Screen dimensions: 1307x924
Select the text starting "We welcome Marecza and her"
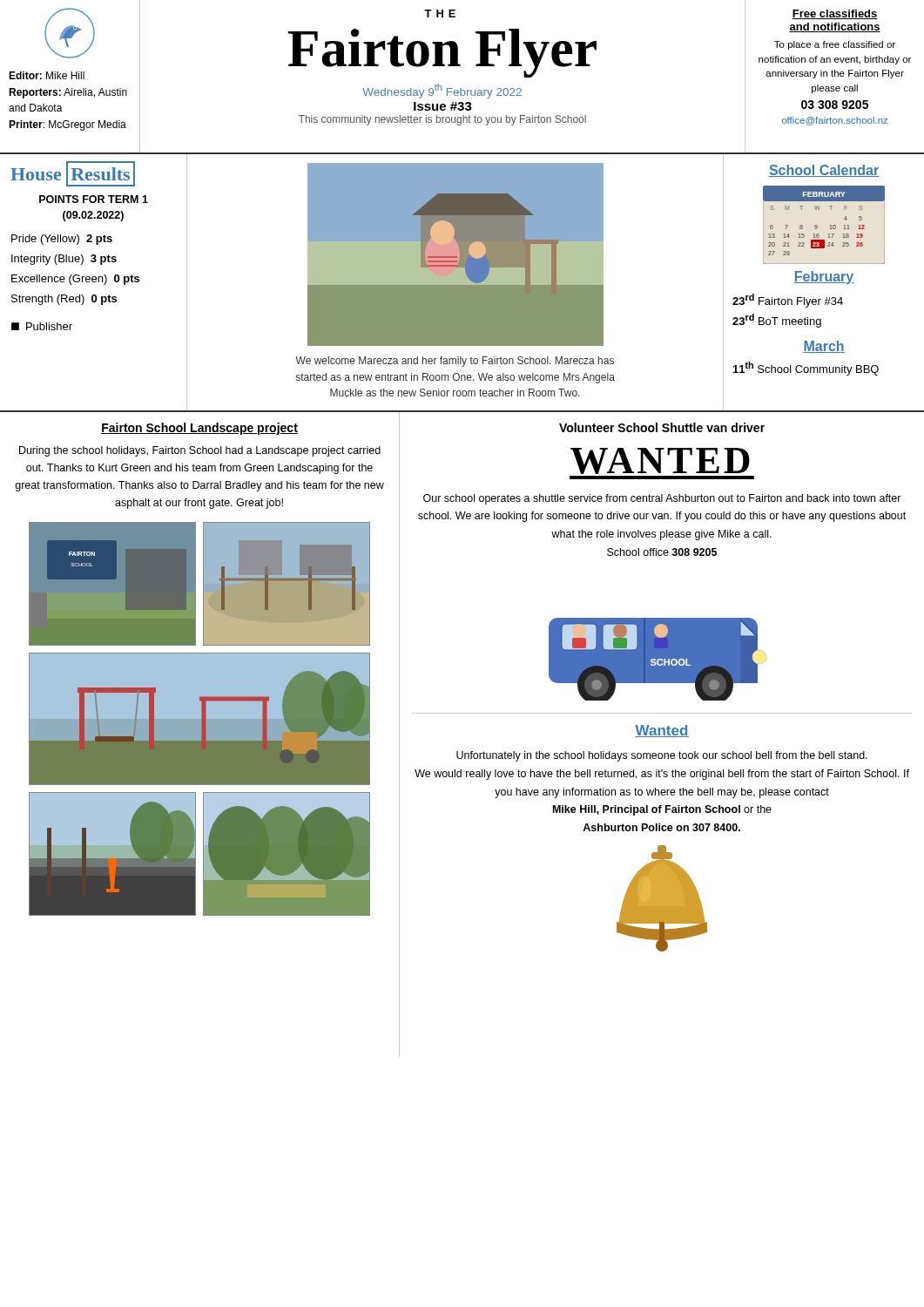pos(455,377)
